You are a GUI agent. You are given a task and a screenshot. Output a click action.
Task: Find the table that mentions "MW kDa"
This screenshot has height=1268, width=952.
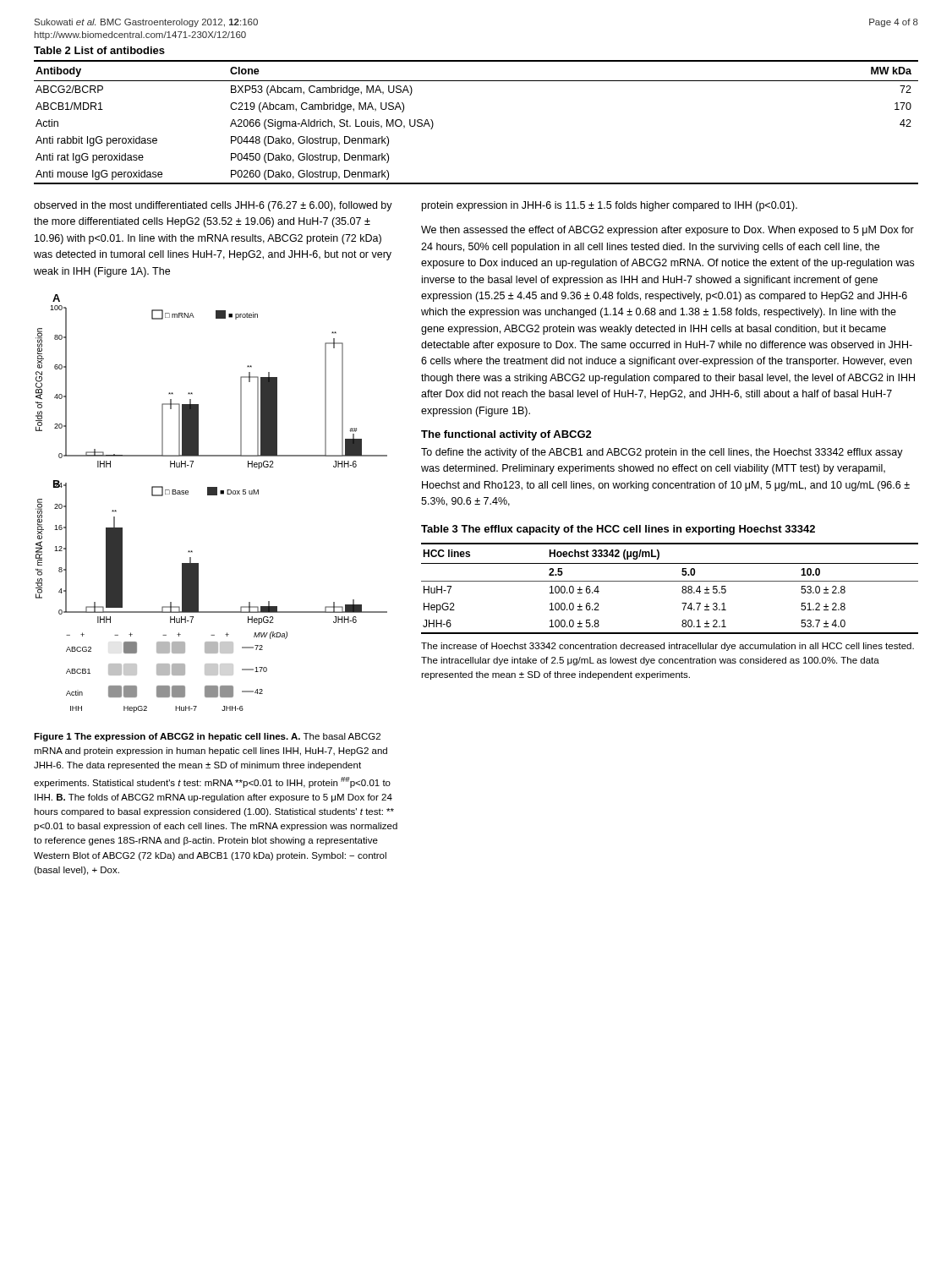click(476, 122)
